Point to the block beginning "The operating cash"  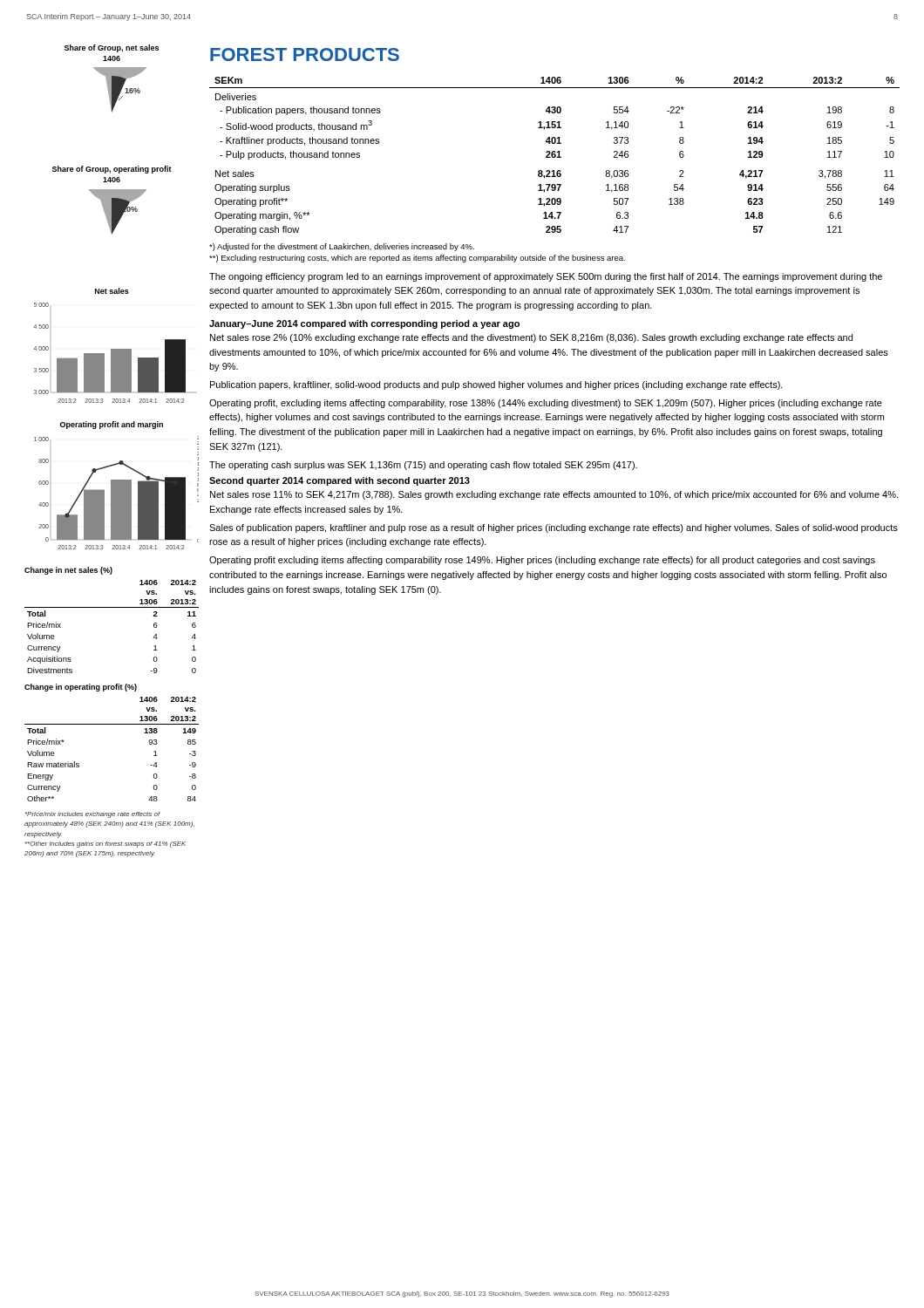pyautogui.click(x=423, y=464)
